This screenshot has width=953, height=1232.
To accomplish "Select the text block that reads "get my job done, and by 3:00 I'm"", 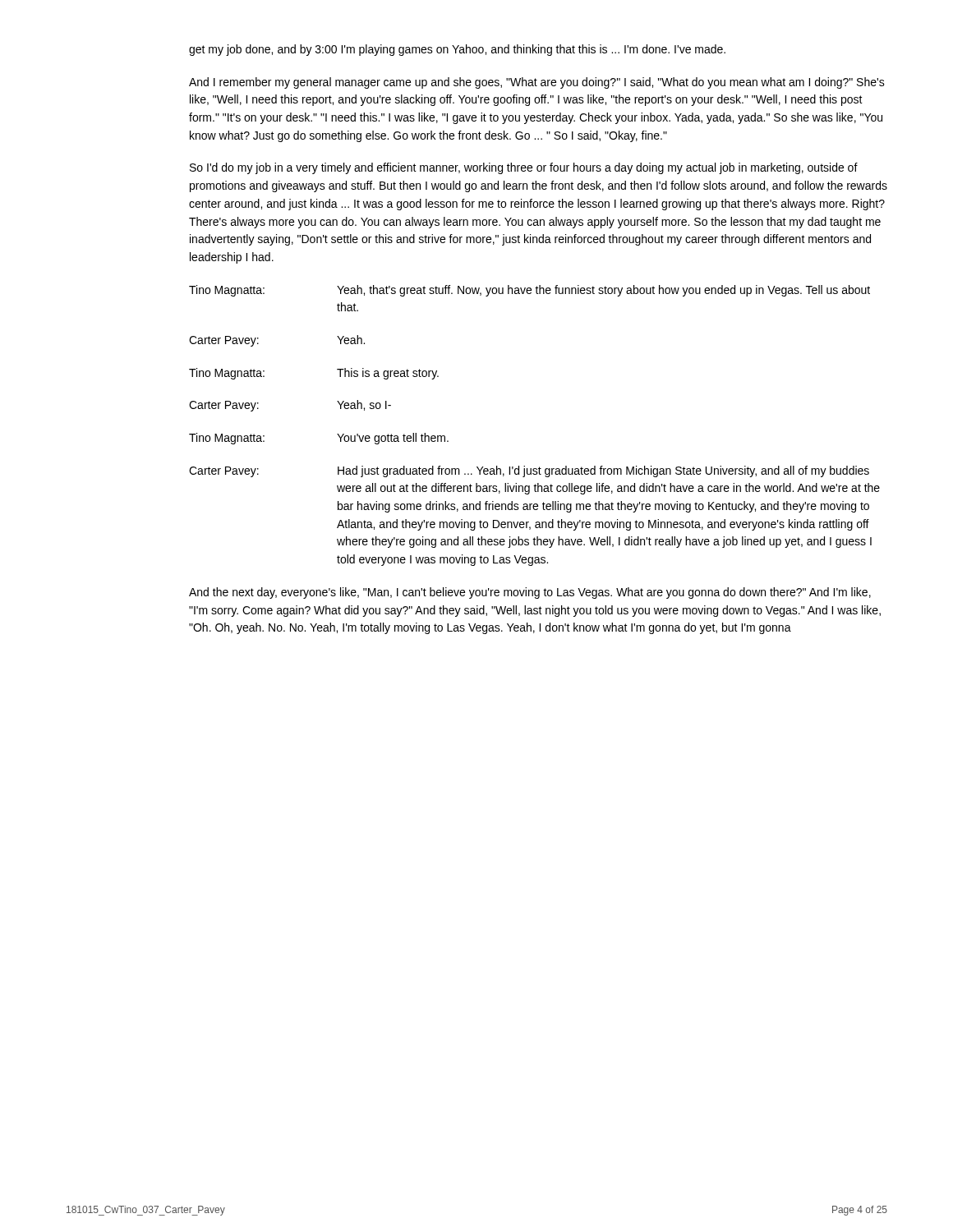I will tap(458, 49).
